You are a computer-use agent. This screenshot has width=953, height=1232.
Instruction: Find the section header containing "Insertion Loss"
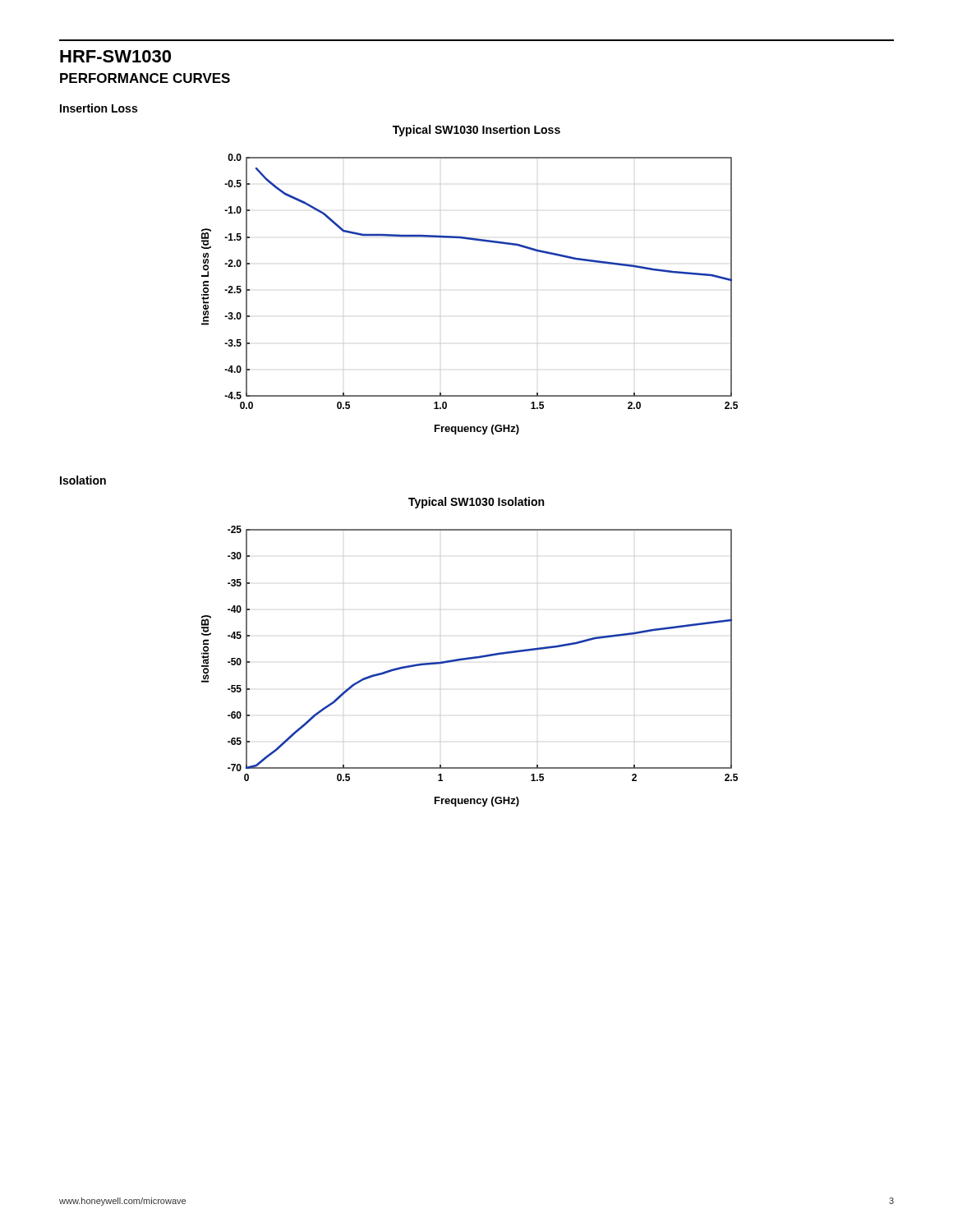[x=98, y=108]
